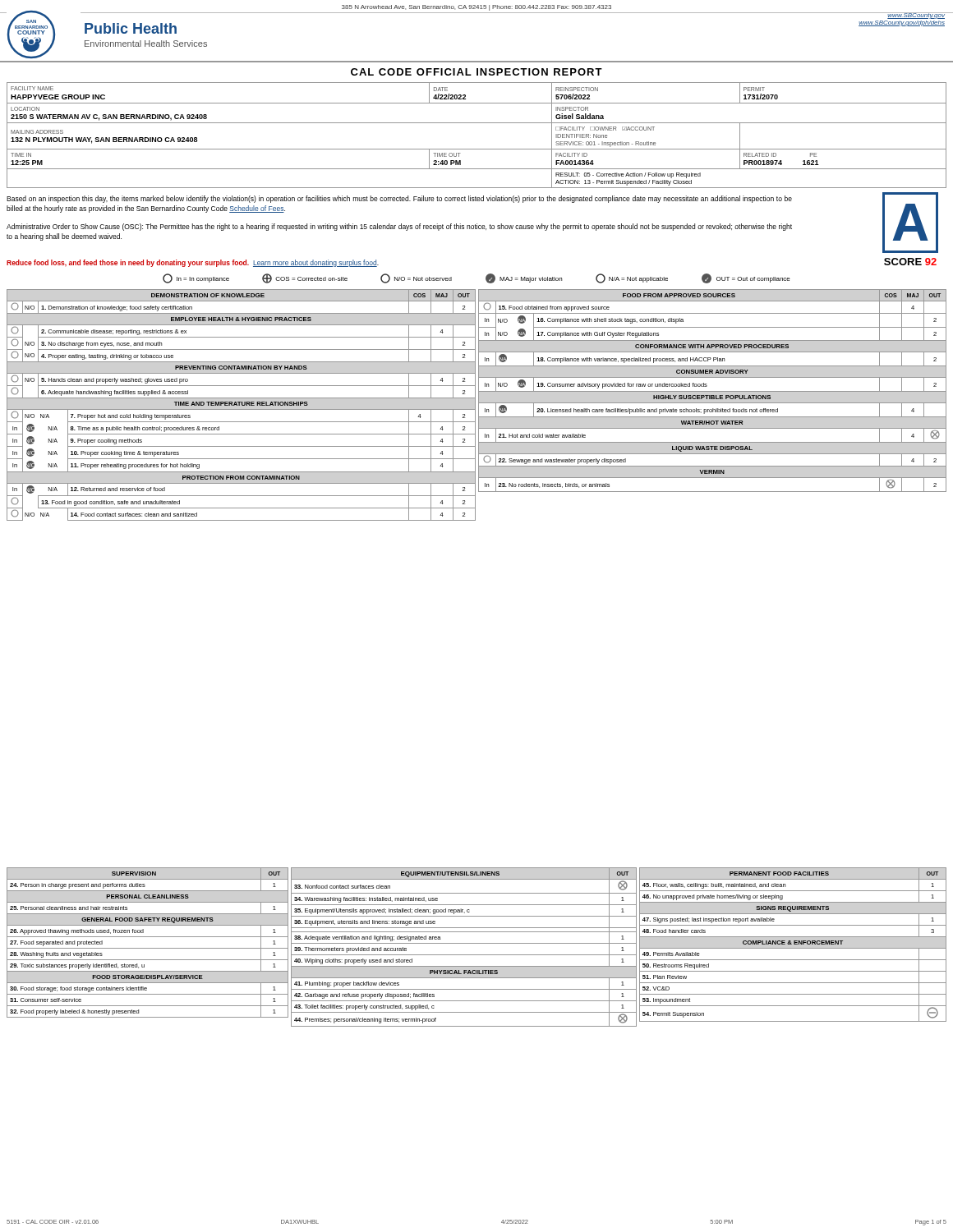Locate the text block that reads "Based on an inspection this day, the items"
Image resolution: width=953 pixels, height=1232 pixels.
click(399, 204)
